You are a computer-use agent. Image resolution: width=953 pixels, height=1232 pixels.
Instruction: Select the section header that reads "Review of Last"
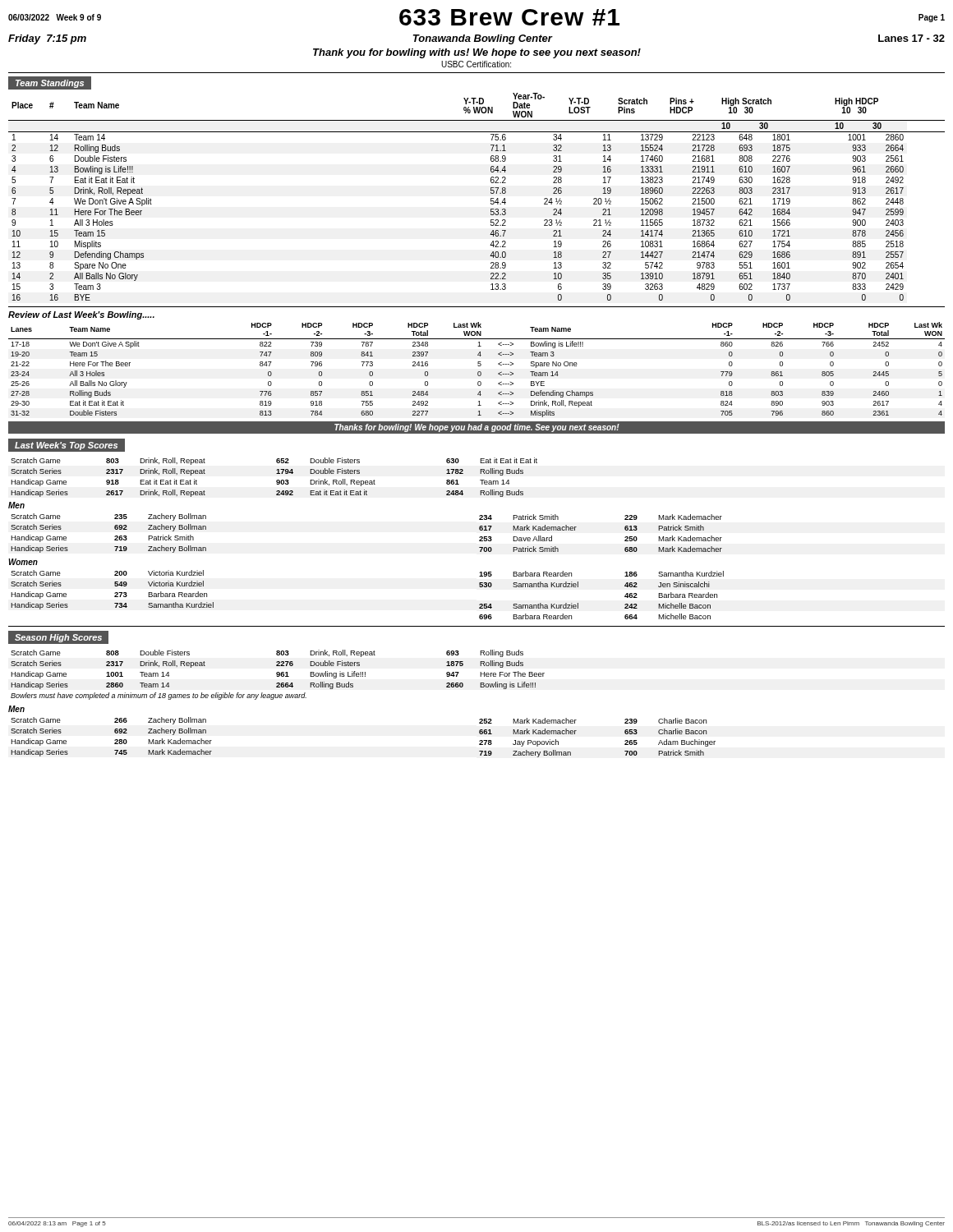82,315
